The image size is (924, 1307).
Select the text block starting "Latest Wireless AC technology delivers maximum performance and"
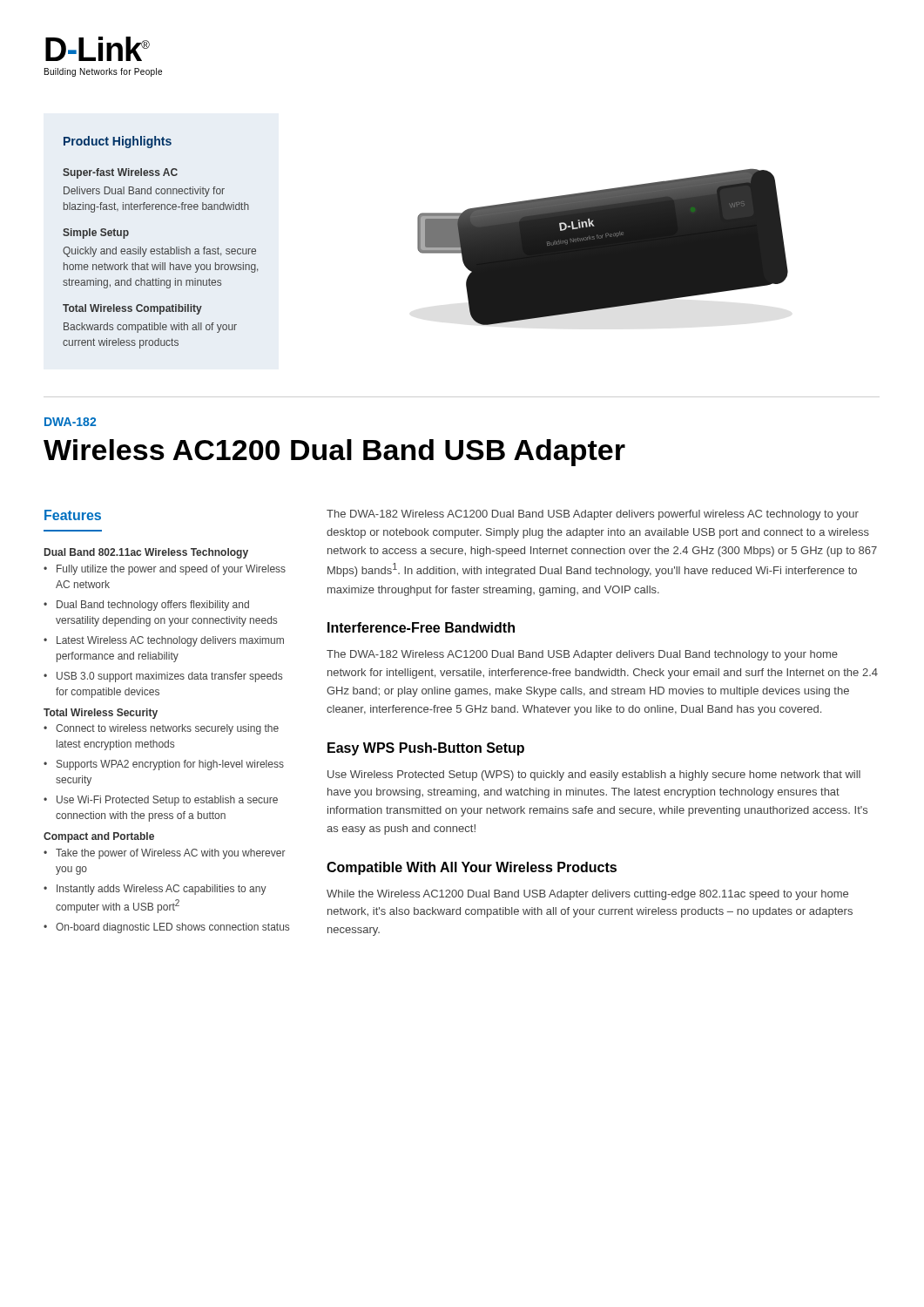[170, 648]
